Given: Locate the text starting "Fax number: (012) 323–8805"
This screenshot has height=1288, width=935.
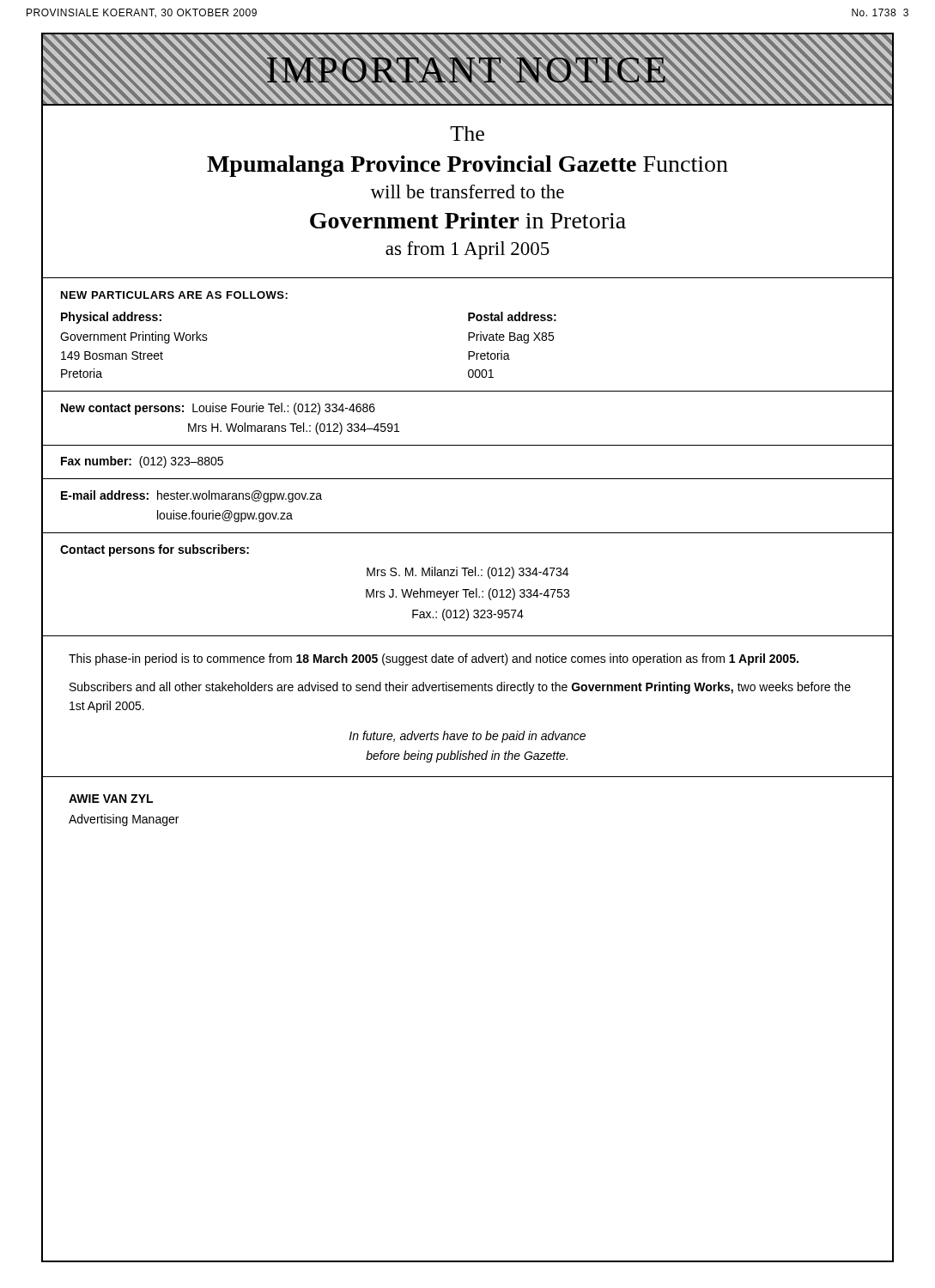Looking at the screenshot, I should (x=142, y=461).
